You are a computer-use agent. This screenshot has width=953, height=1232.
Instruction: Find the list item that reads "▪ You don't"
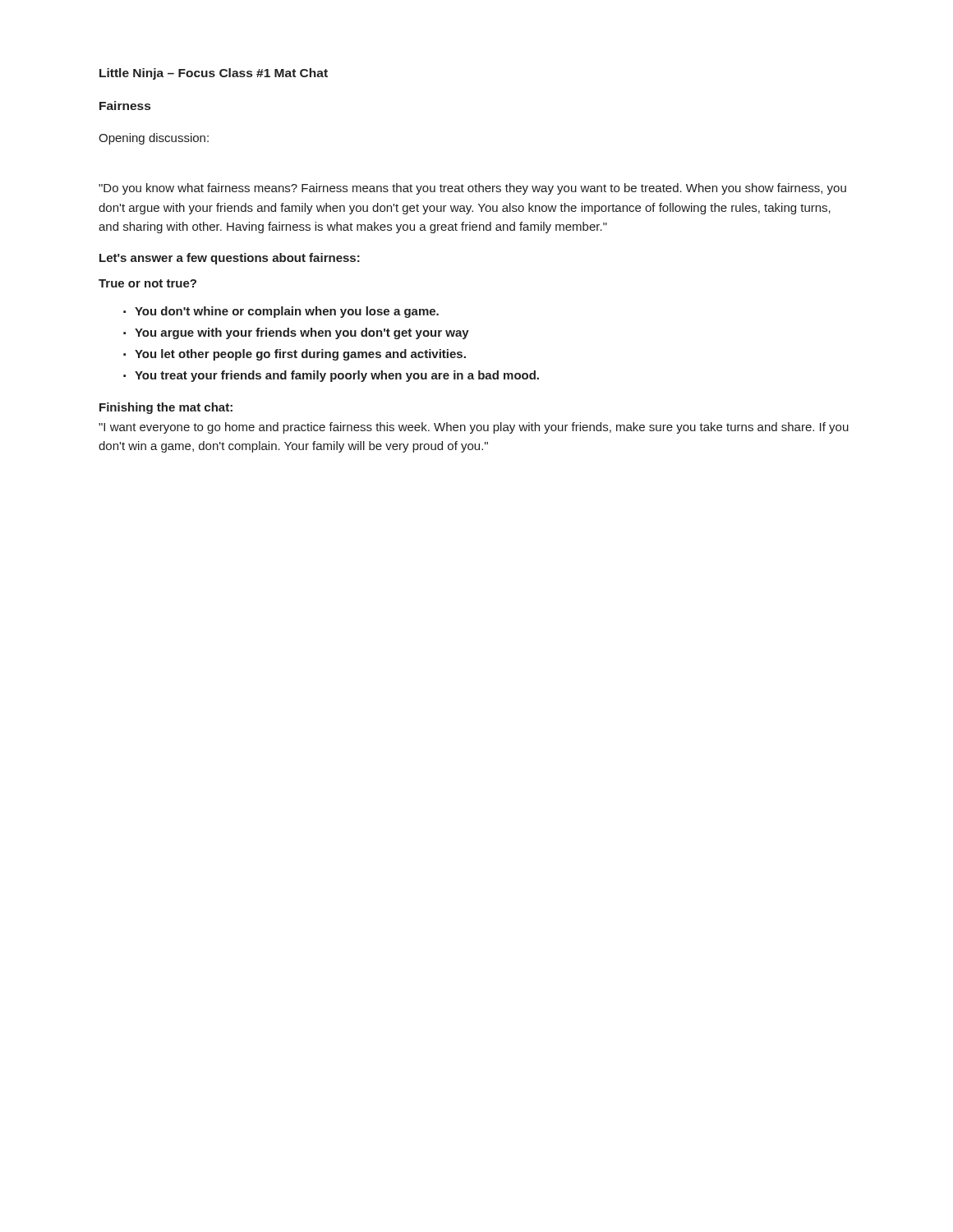pos(281,311)
